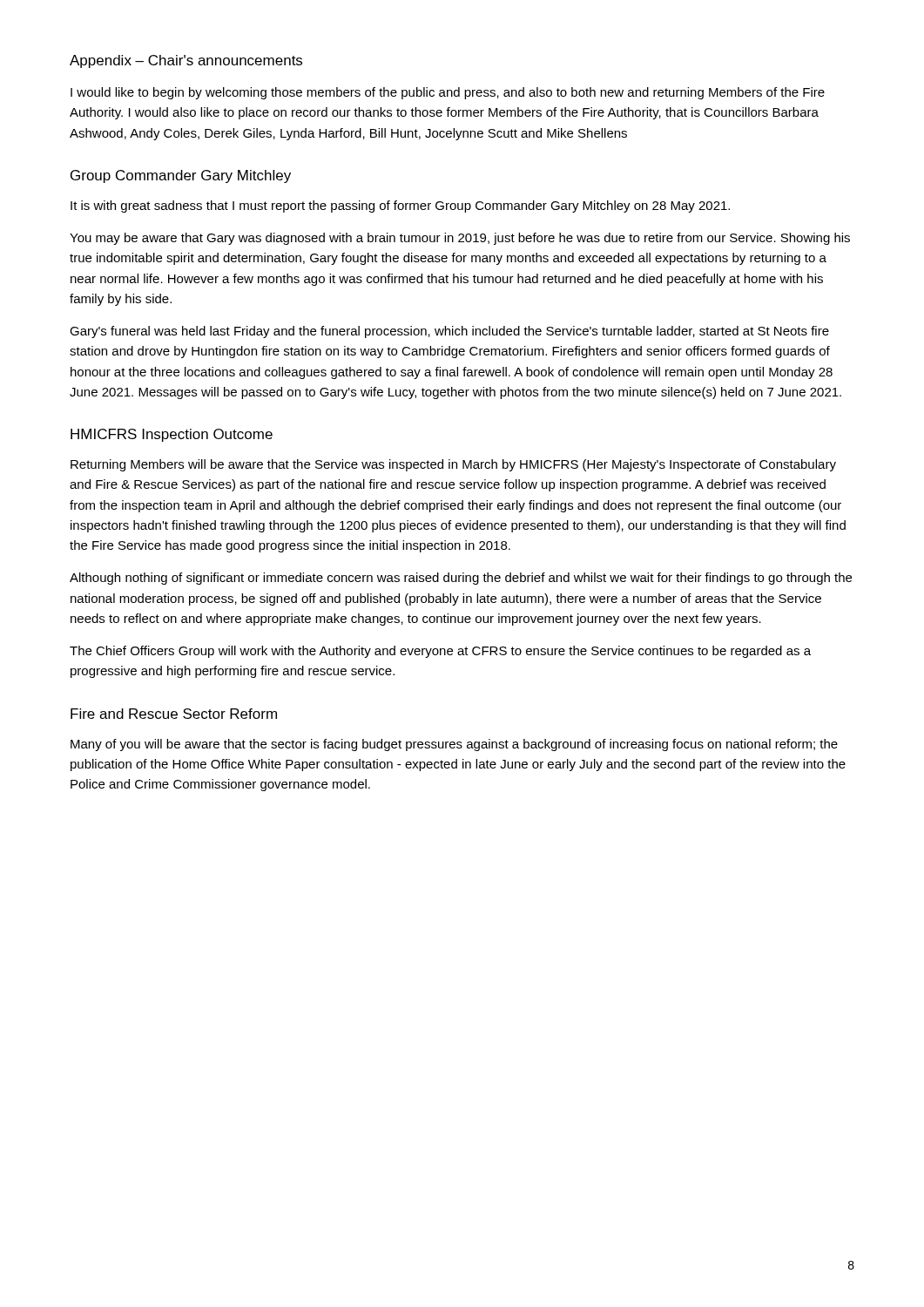Select the text block with the text "The Chief Officers Group will"
The width and height of the screenshot is (924, 1307).
point(440,661)
